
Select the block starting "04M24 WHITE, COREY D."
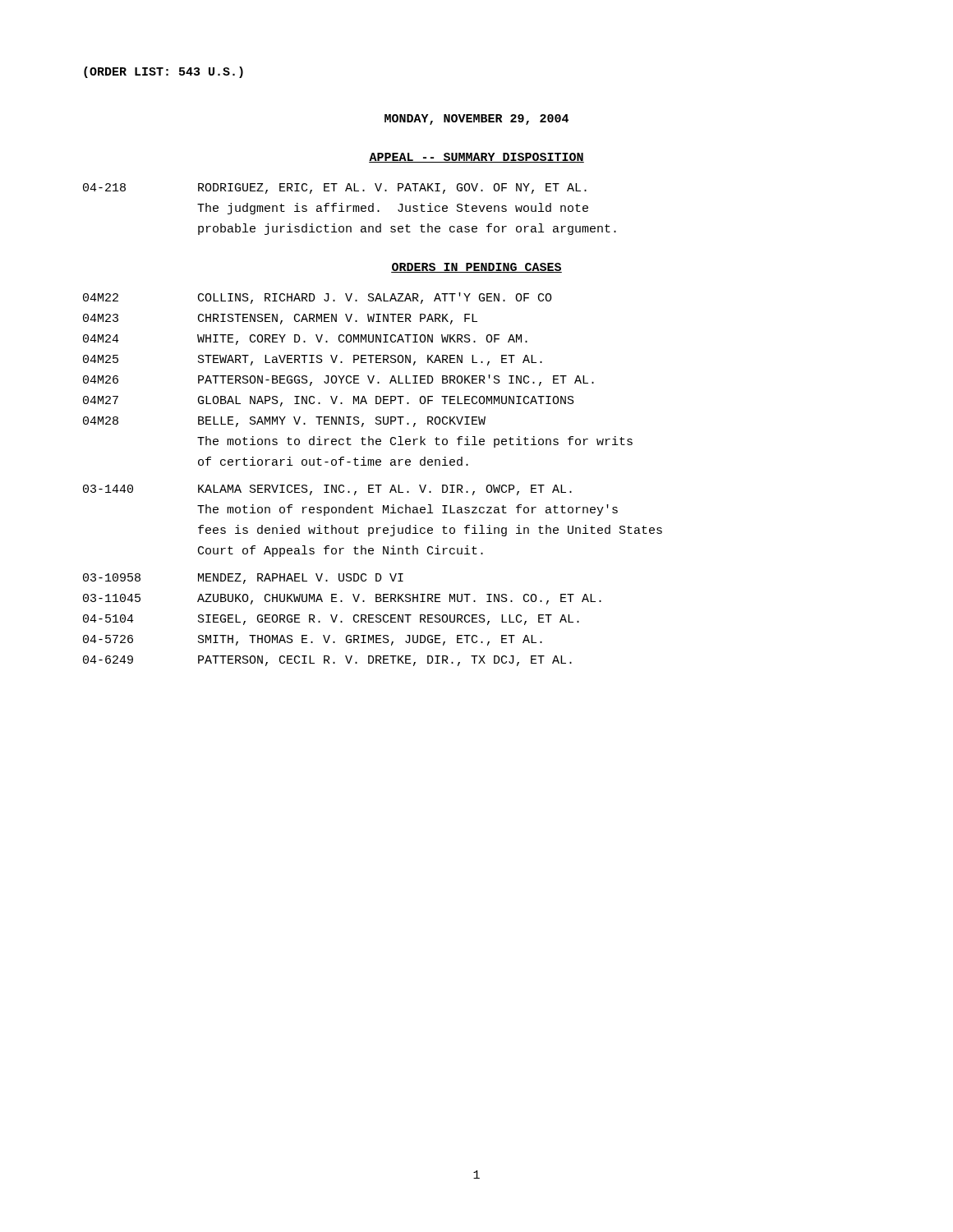(x=476, y=340)
